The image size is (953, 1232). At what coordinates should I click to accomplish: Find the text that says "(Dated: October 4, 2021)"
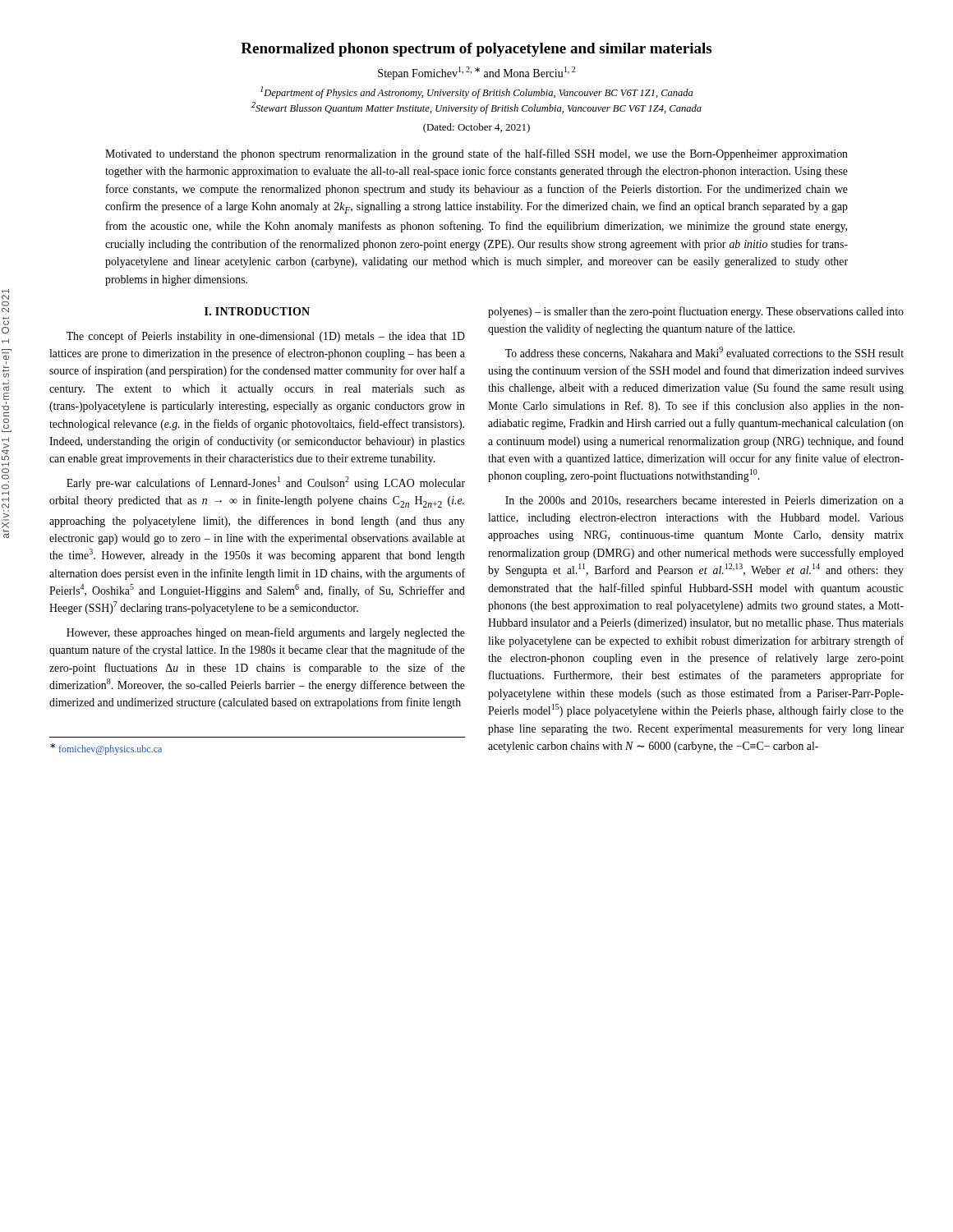point(476,127)
